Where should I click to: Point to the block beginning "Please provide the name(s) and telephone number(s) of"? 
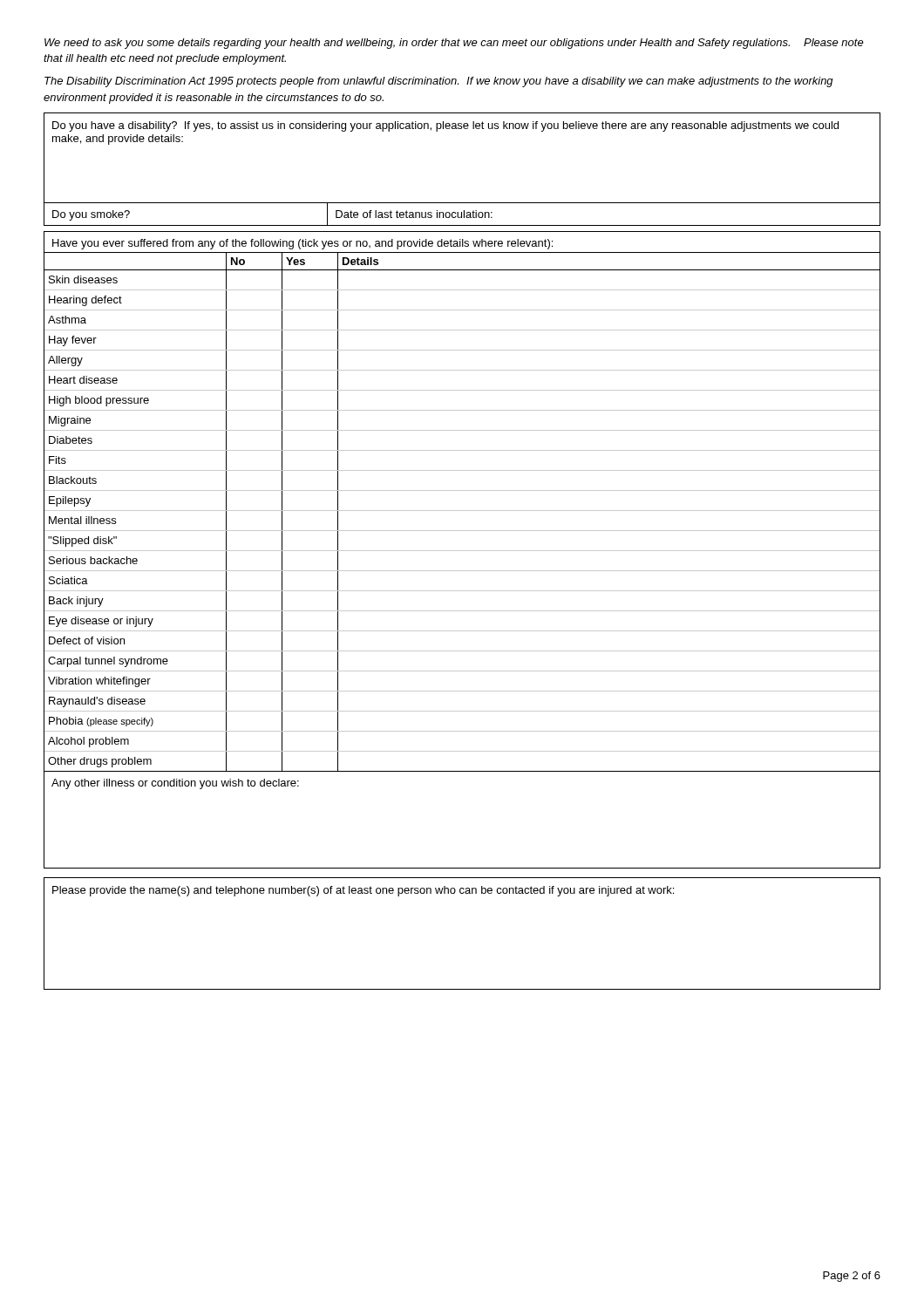click(363, 890)
